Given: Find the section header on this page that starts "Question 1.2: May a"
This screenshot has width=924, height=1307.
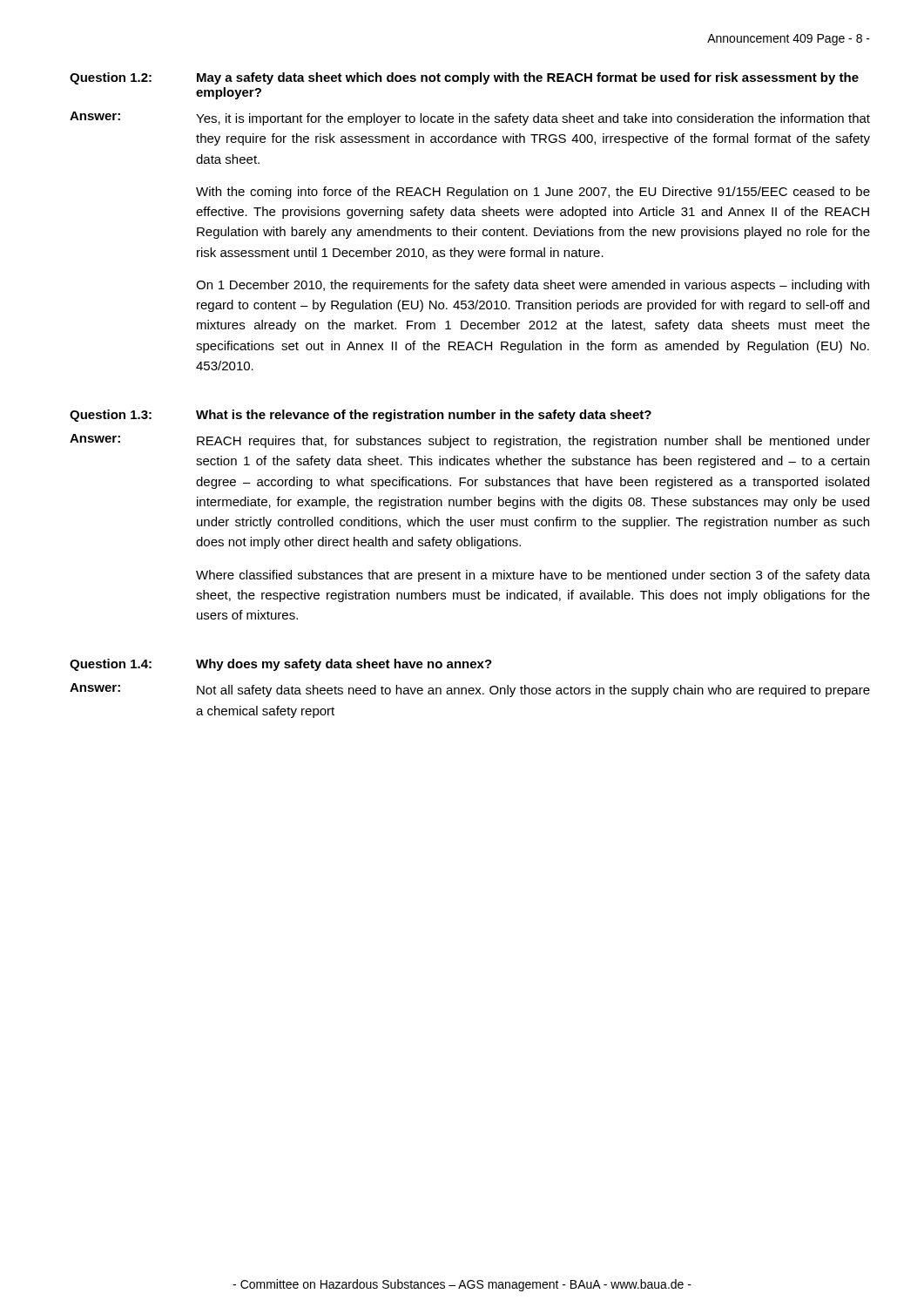Looking at the screenshot, I should (470, 84).
